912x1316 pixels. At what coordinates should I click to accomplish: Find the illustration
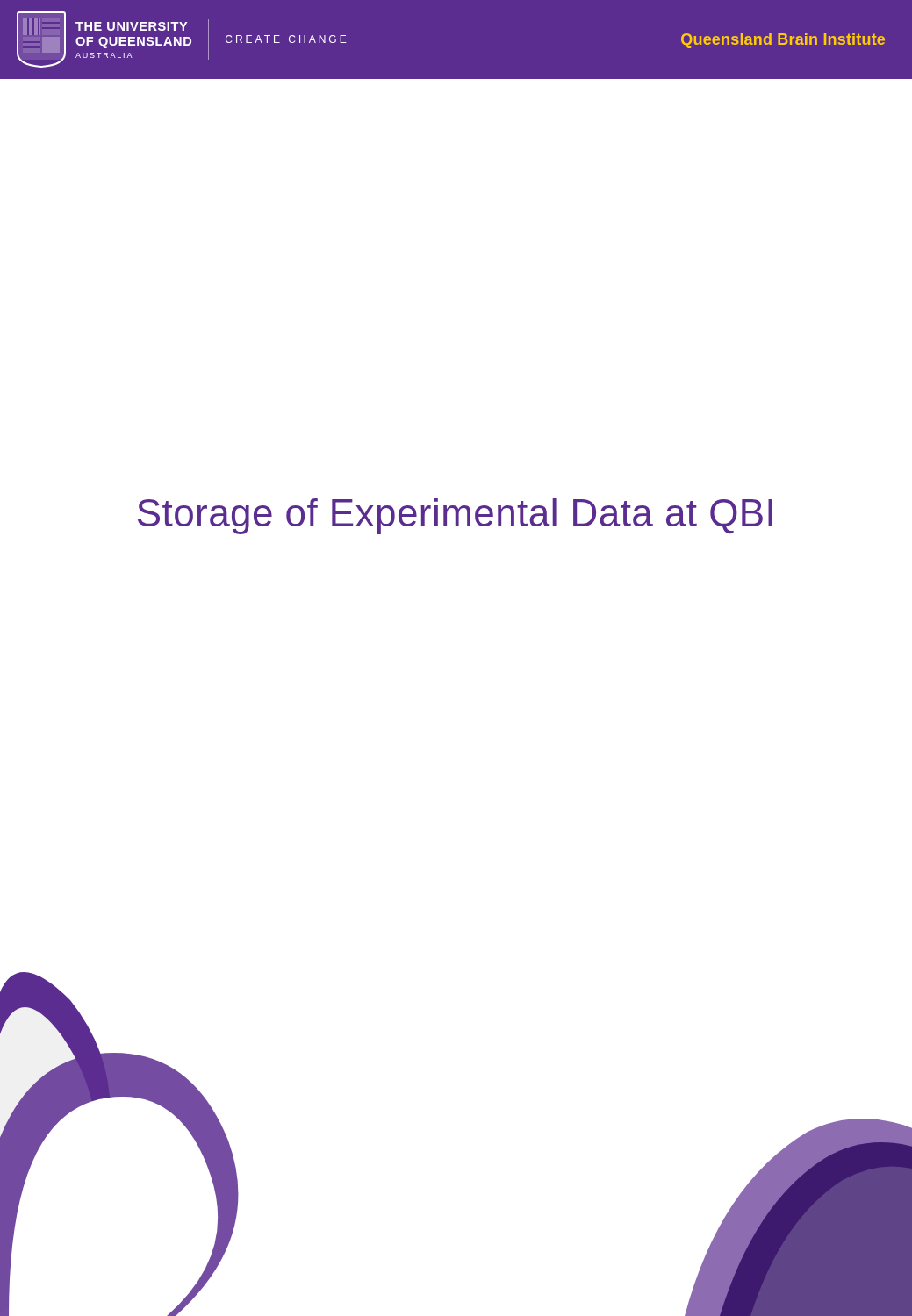(456, 1088)
